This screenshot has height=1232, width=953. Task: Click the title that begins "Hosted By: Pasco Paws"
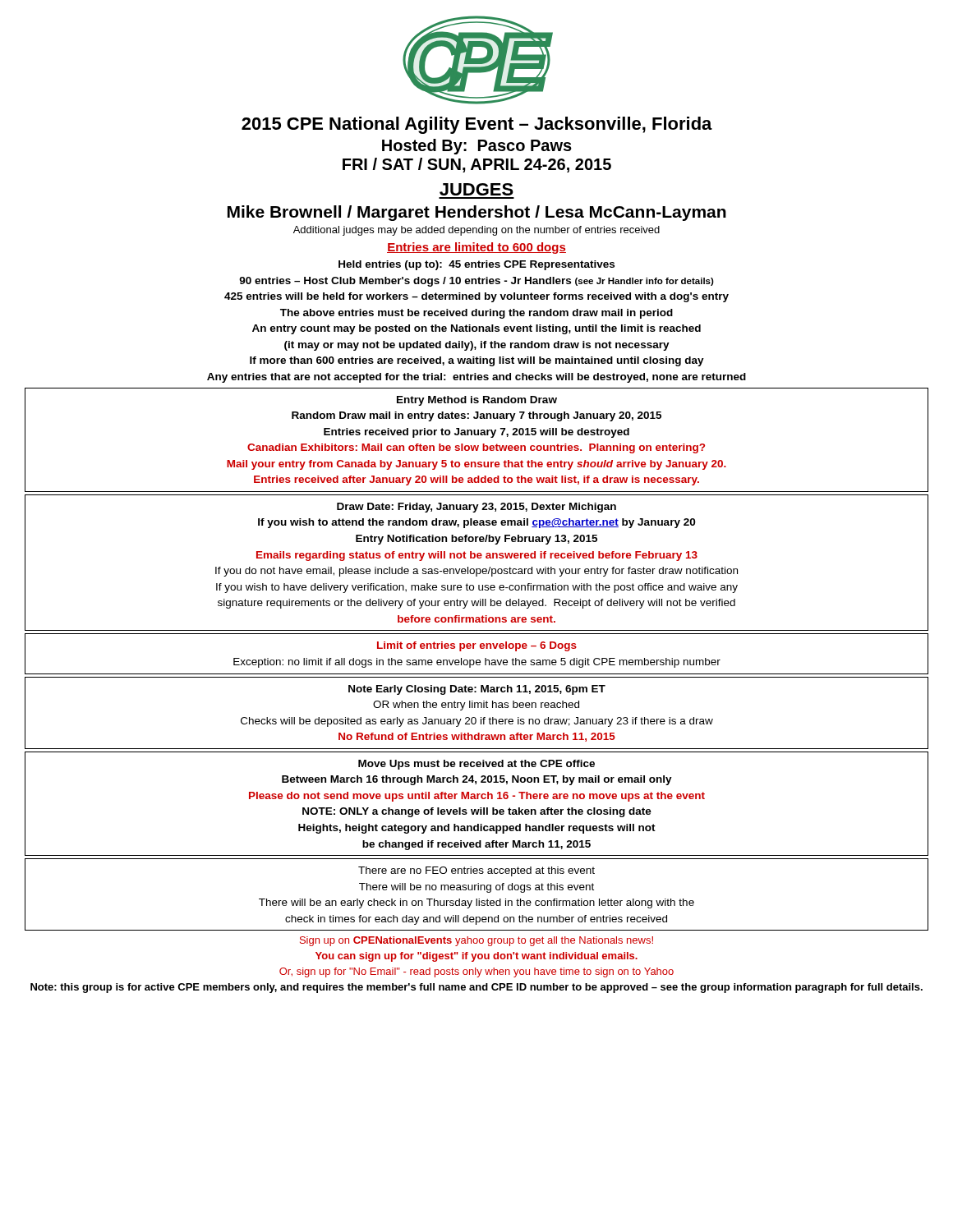click(476, 155)
